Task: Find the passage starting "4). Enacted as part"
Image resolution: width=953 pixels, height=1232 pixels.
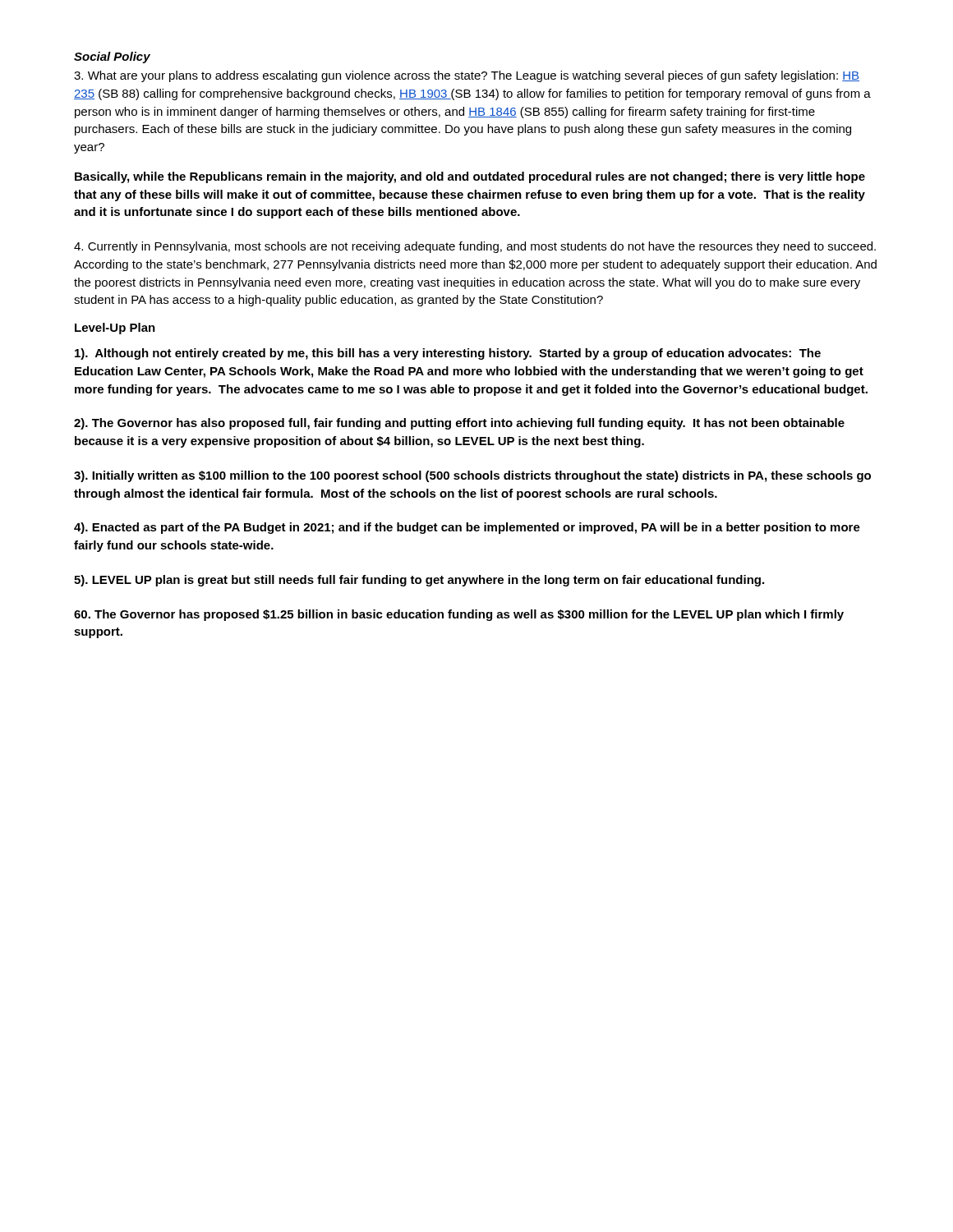Action: [x=467, y=536]
